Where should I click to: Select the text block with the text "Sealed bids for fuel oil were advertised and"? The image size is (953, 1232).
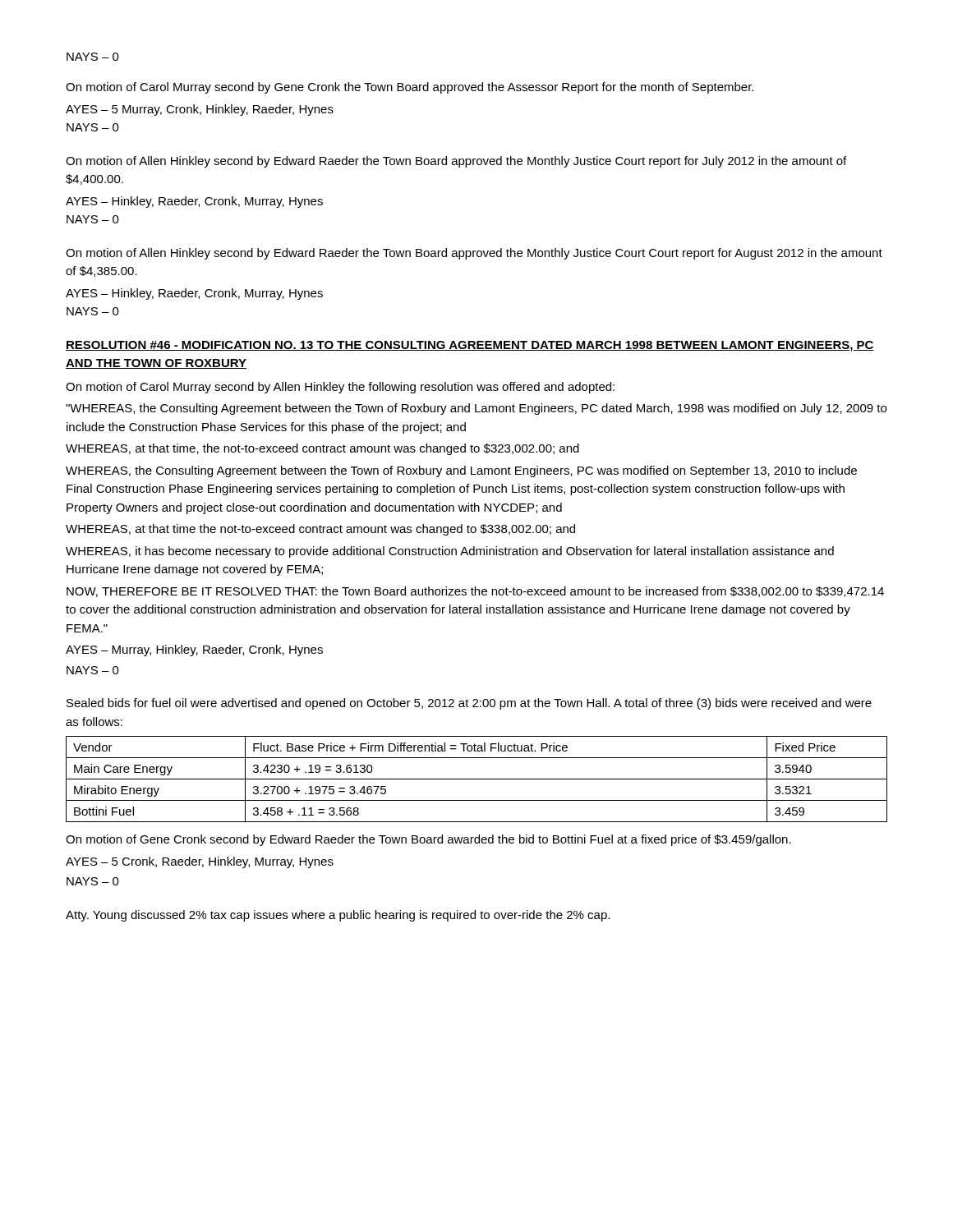point(469,712)
